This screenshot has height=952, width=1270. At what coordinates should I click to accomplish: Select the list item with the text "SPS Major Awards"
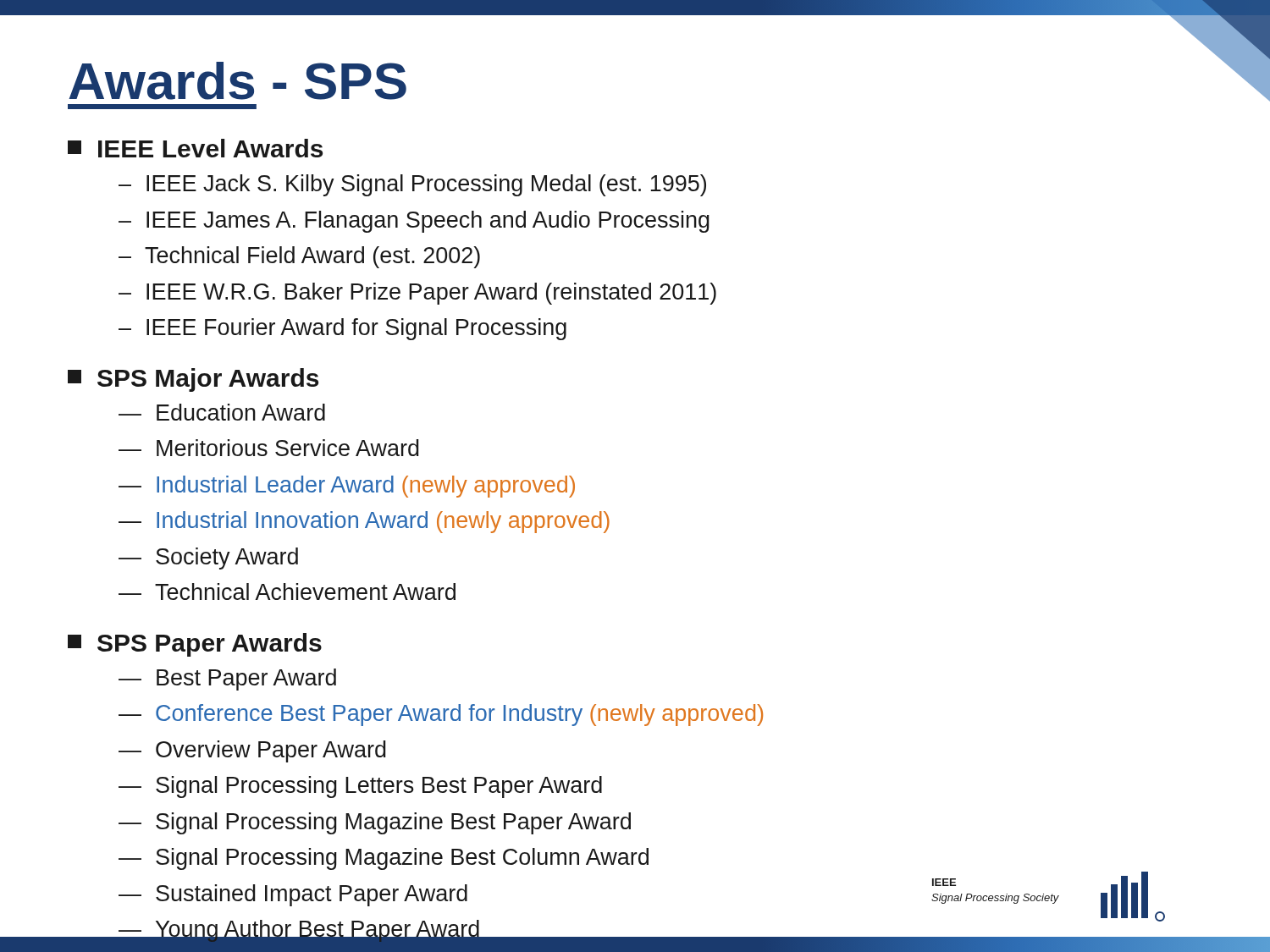(x=194, y=378)
